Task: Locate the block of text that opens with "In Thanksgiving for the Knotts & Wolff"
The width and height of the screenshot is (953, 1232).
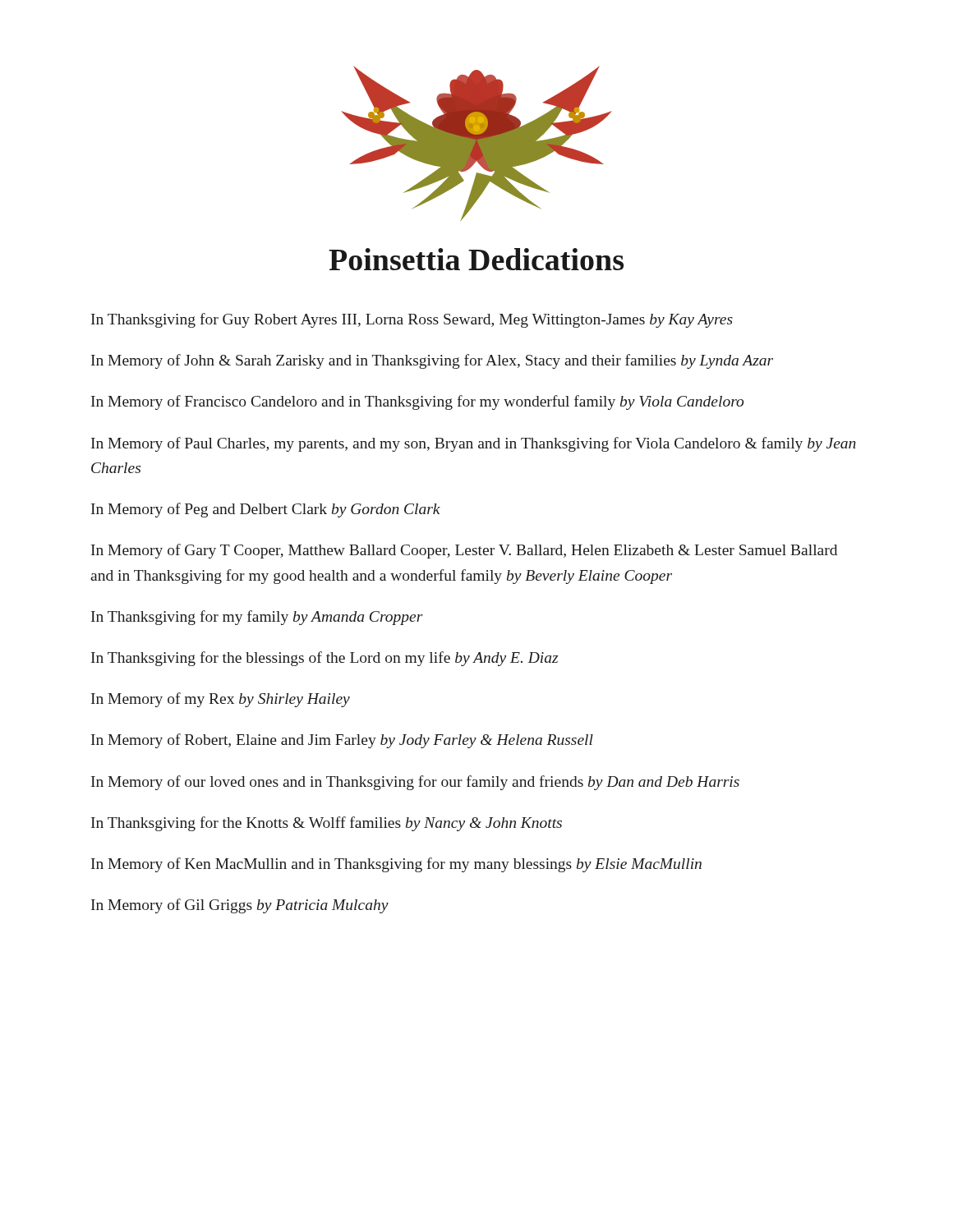Action: point(326,822)
